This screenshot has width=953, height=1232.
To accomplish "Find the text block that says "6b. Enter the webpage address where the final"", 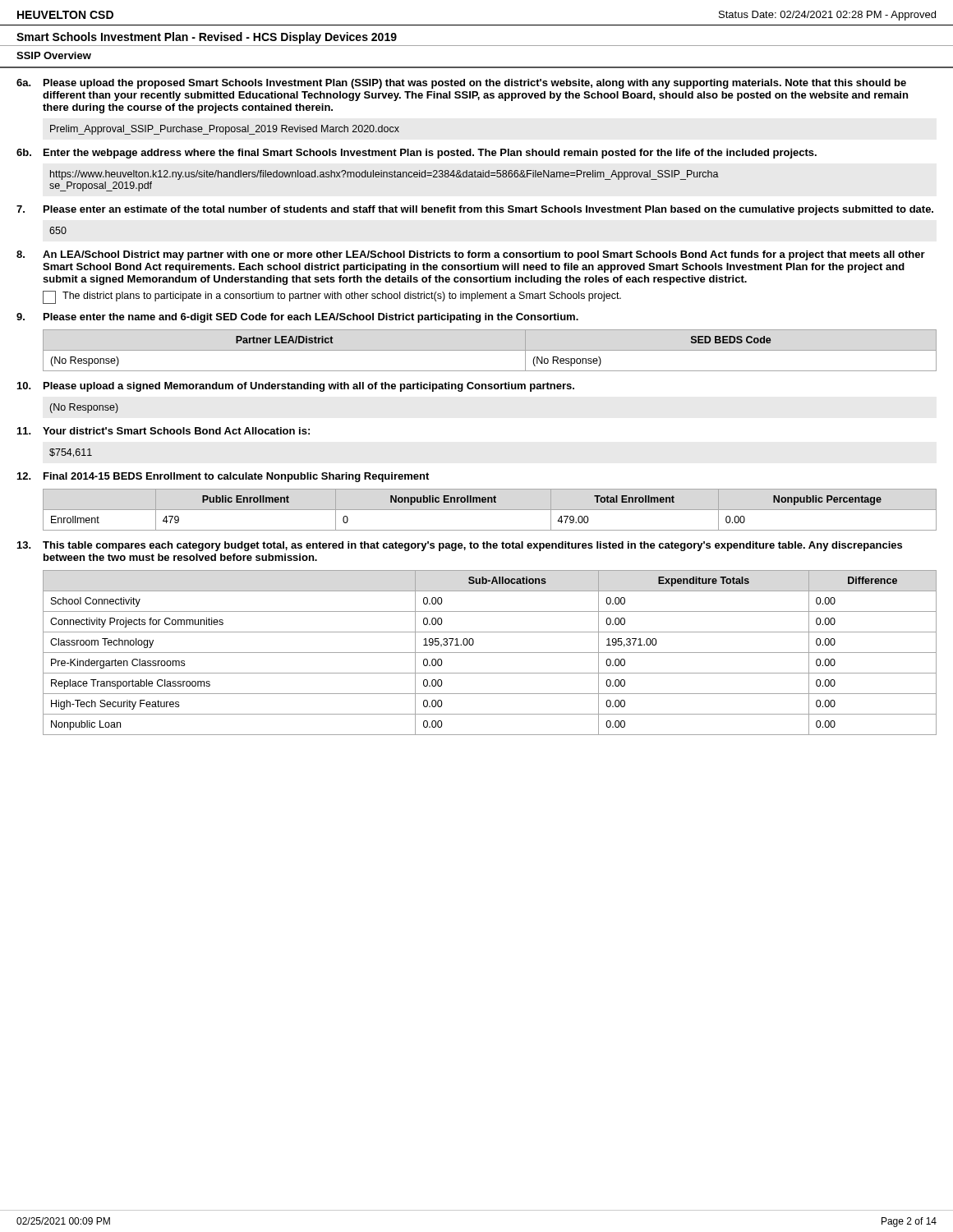I will (x=476, y=171).
